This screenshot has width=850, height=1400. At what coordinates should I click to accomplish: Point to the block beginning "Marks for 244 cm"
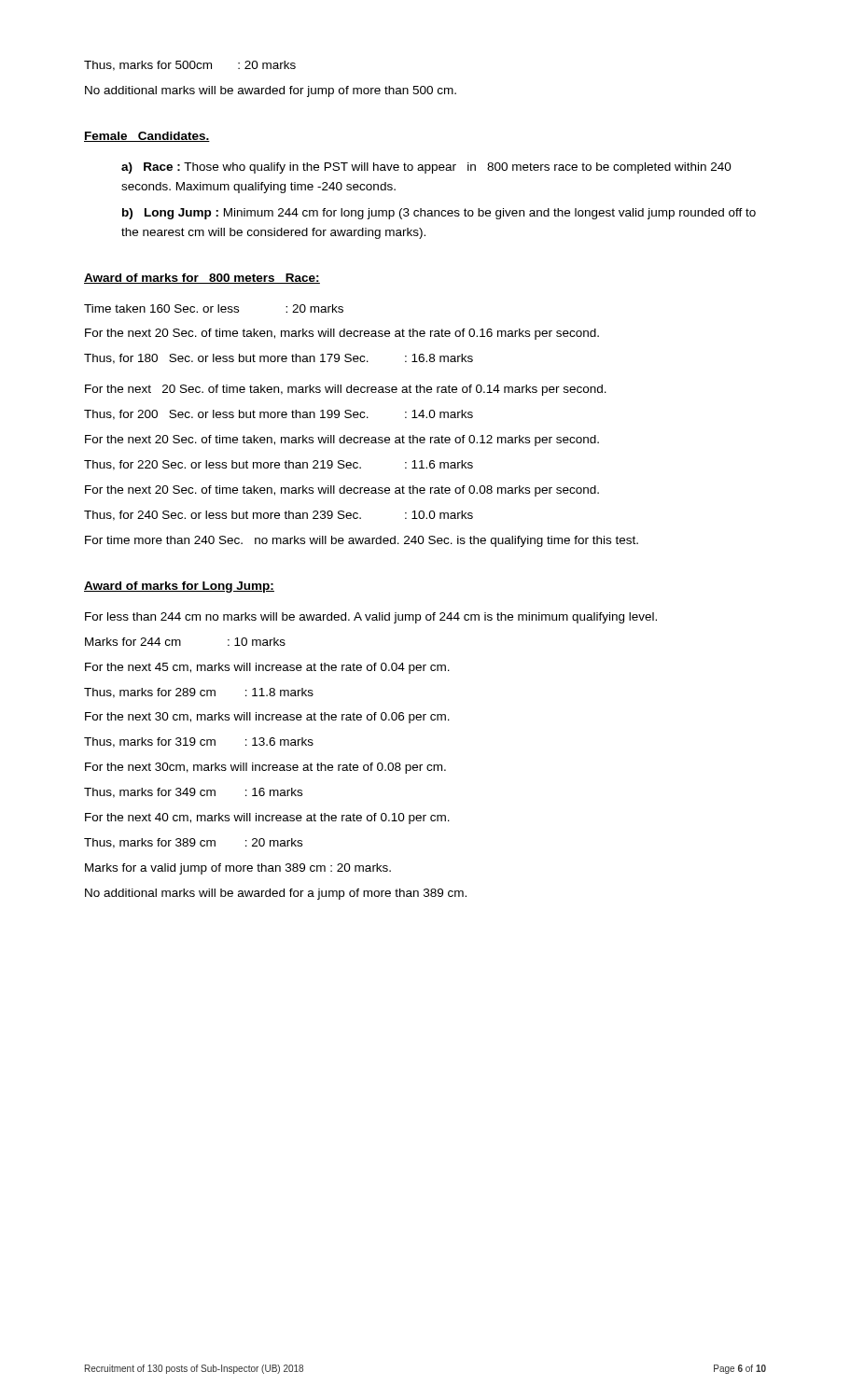point(185,641)
